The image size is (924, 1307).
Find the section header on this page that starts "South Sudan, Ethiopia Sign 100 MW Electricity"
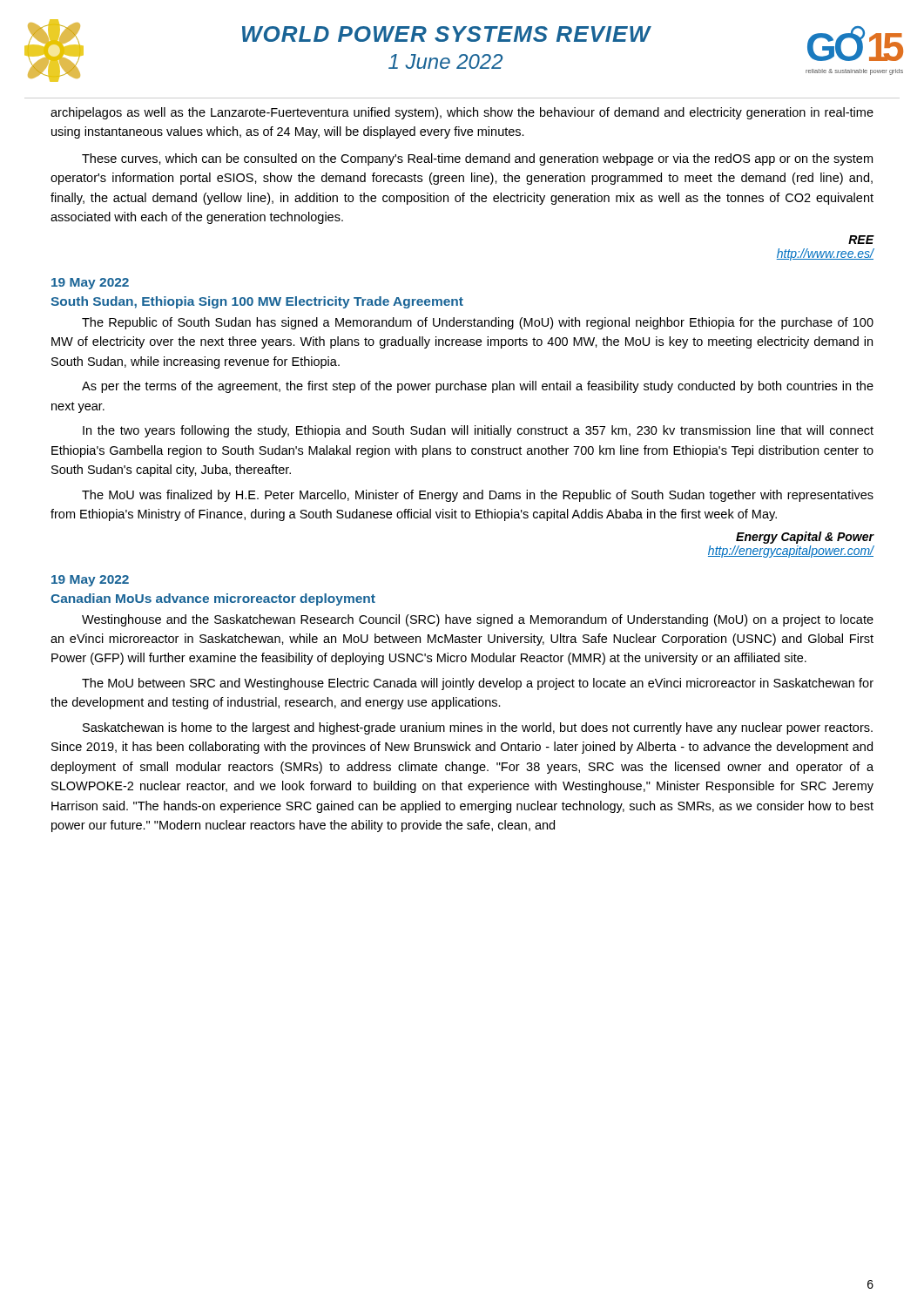(257, 301)
